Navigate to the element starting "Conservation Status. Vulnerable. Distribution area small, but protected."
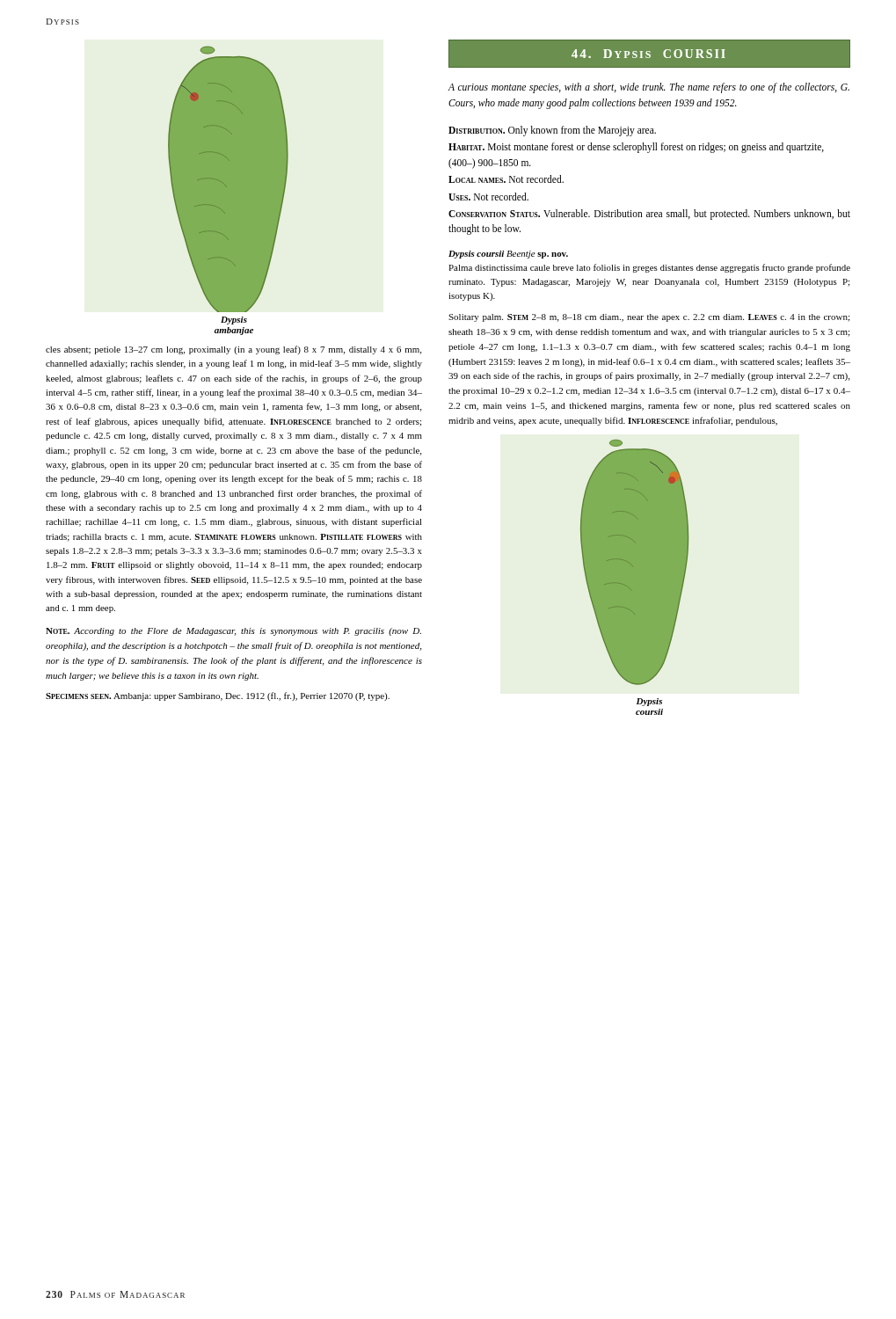Viewport: 896px width, 1319px height. tap(649, 221)
